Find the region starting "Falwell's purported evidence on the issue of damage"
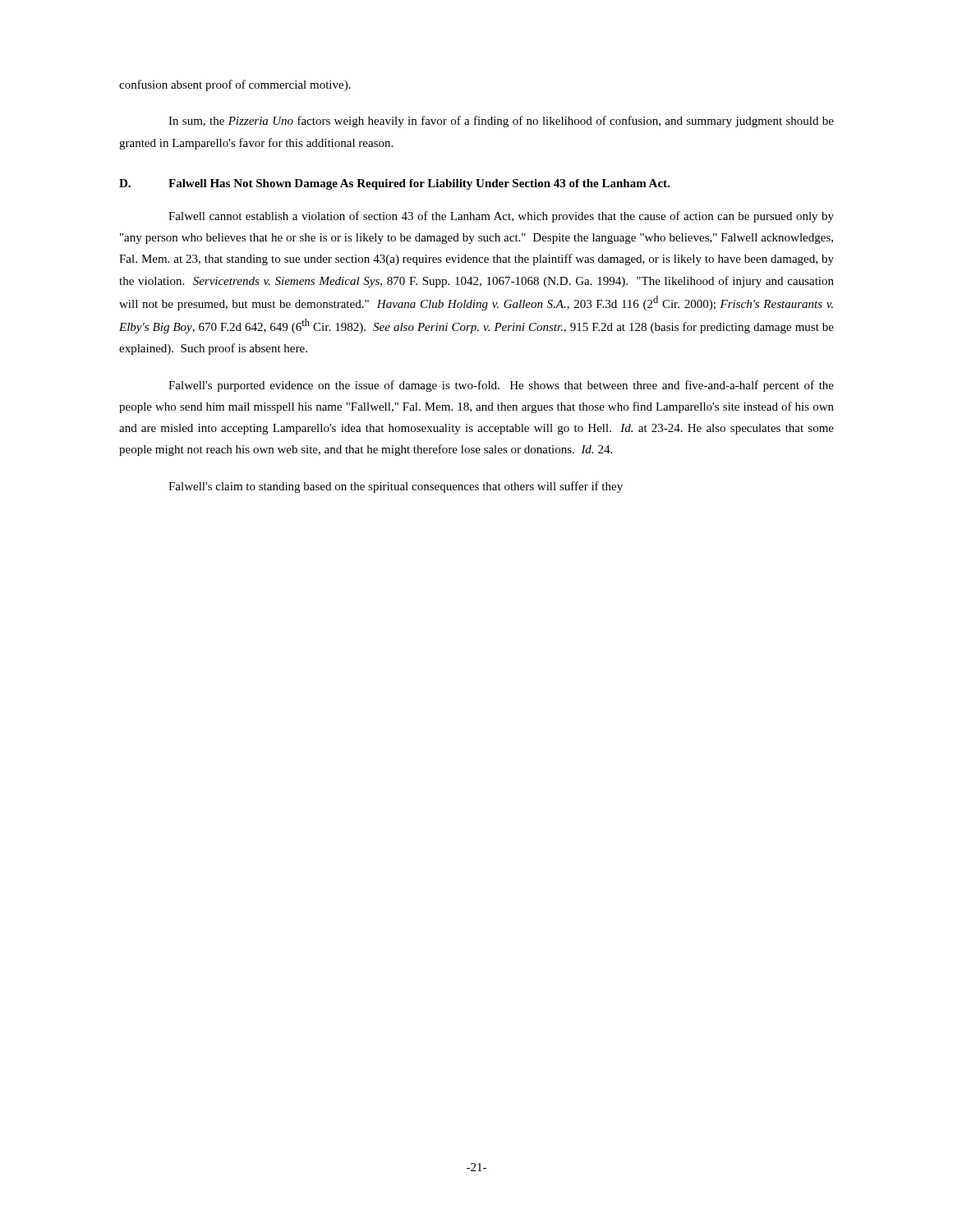 [x=476, y=417]
